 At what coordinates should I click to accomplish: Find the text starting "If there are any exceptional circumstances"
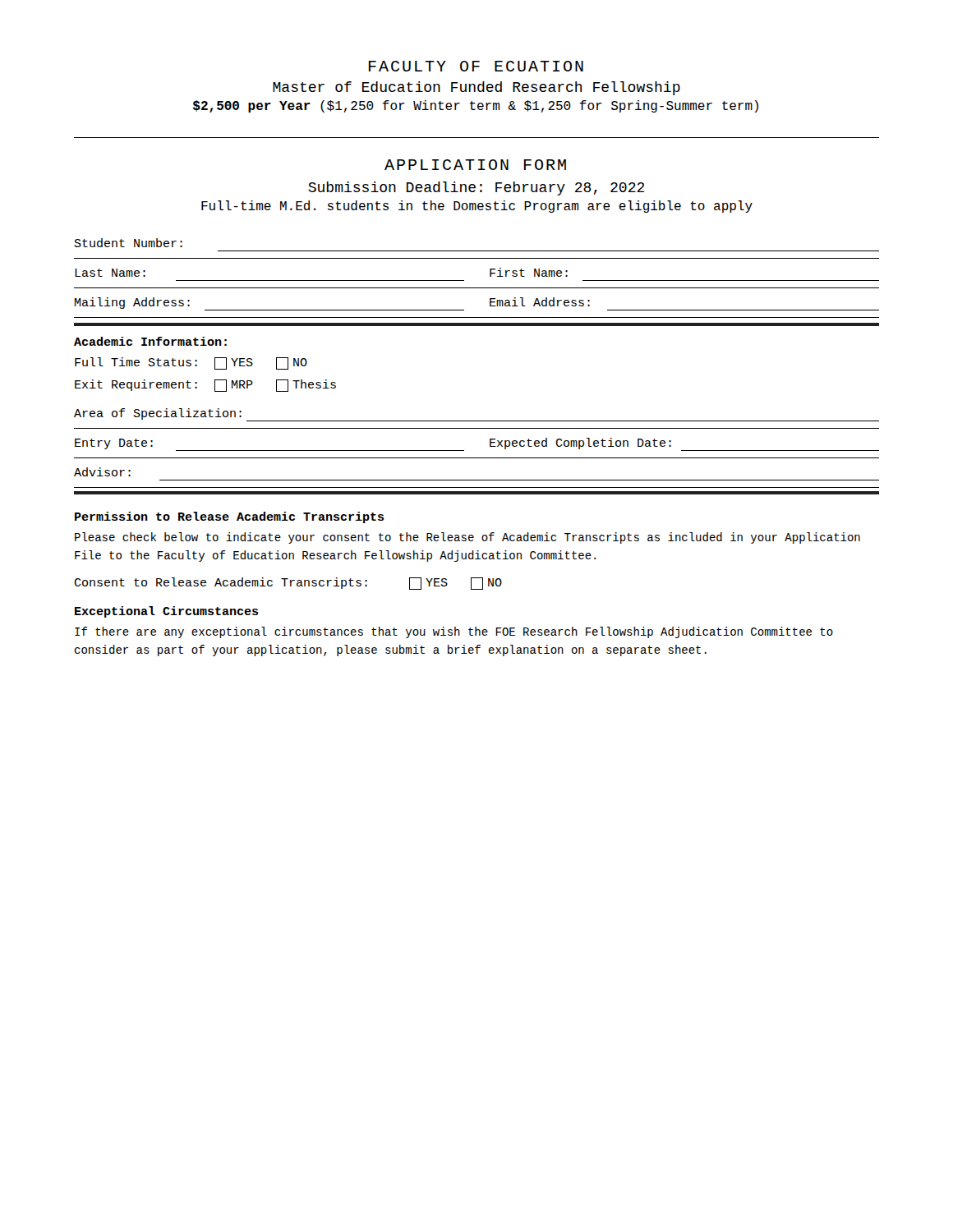pos(454,642)
